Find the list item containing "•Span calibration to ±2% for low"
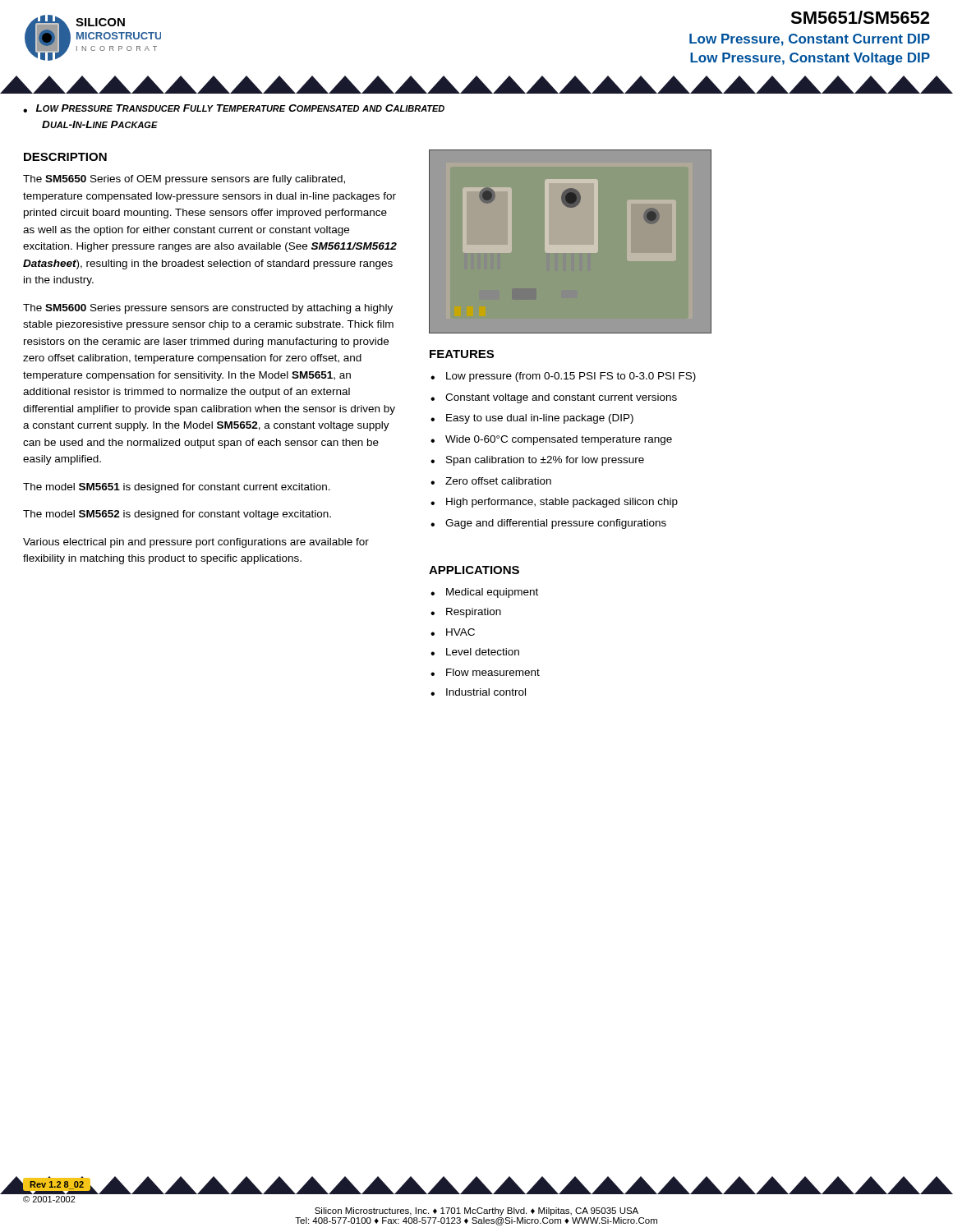Screen dimensions: 1232x953 pyautogui.click(x=537, y=460)
